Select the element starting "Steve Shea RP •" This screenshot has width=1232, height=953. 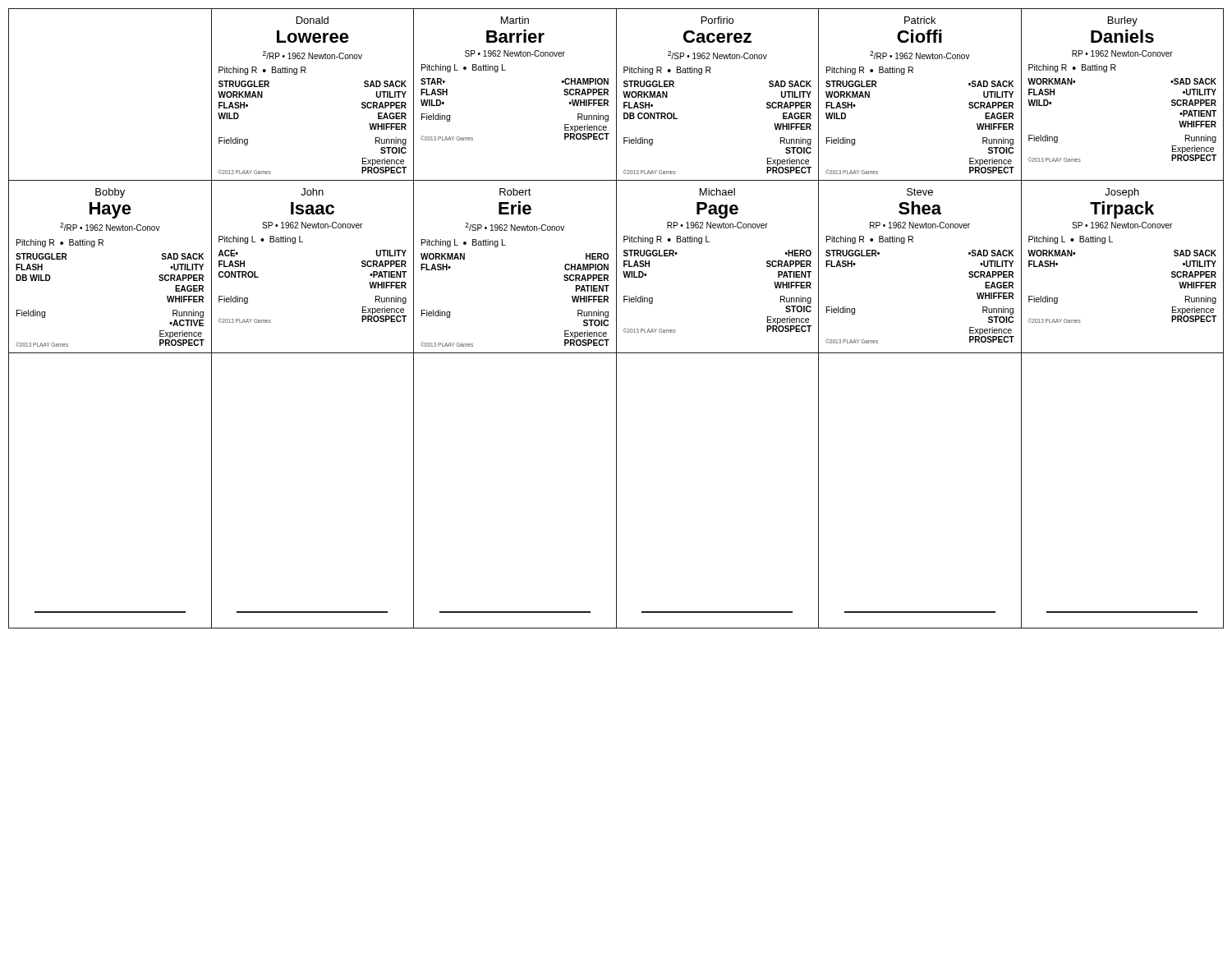point(920,192)
